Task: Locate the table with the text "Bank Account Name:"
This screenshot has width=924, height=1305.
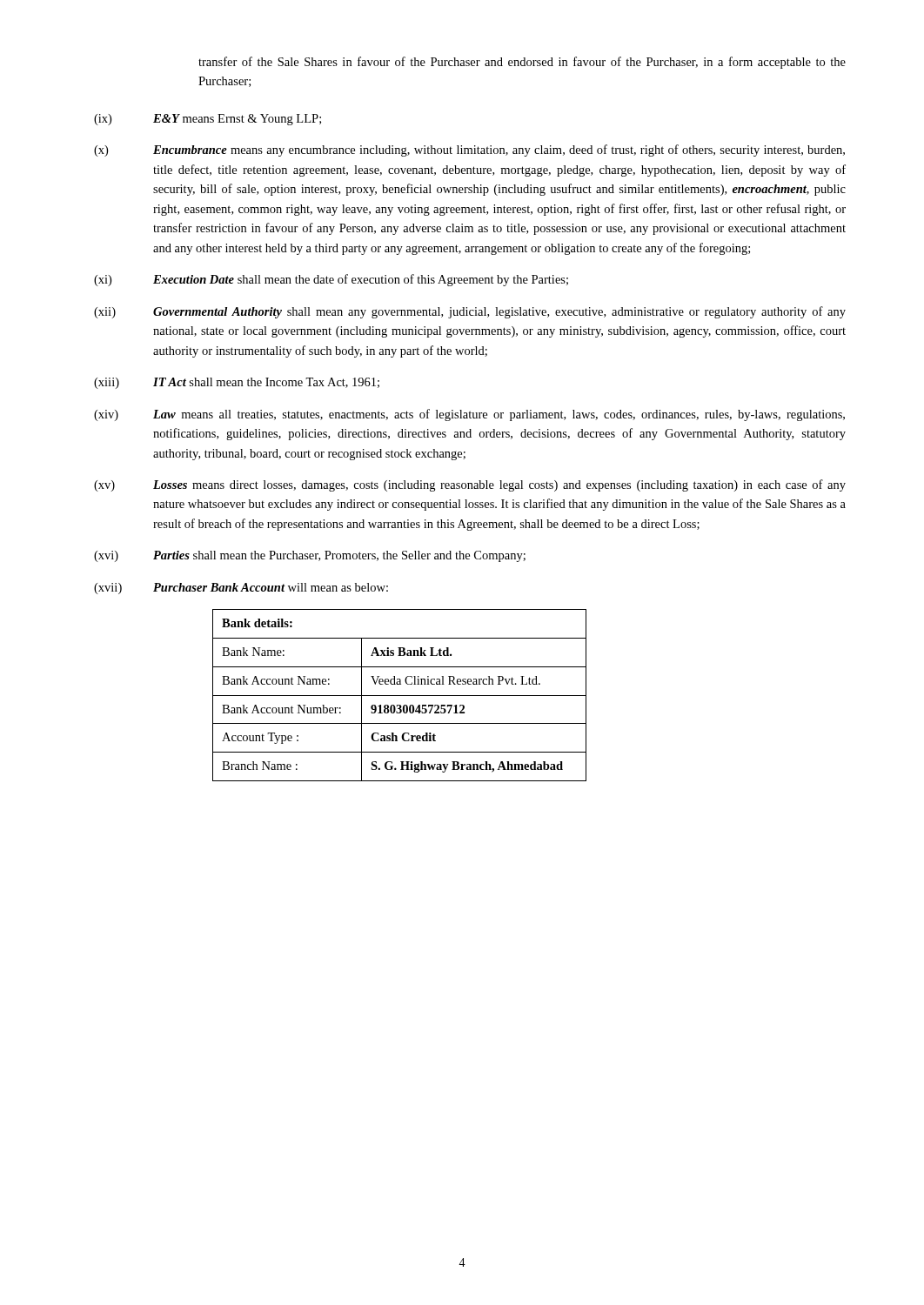Action: coord(499,695)
